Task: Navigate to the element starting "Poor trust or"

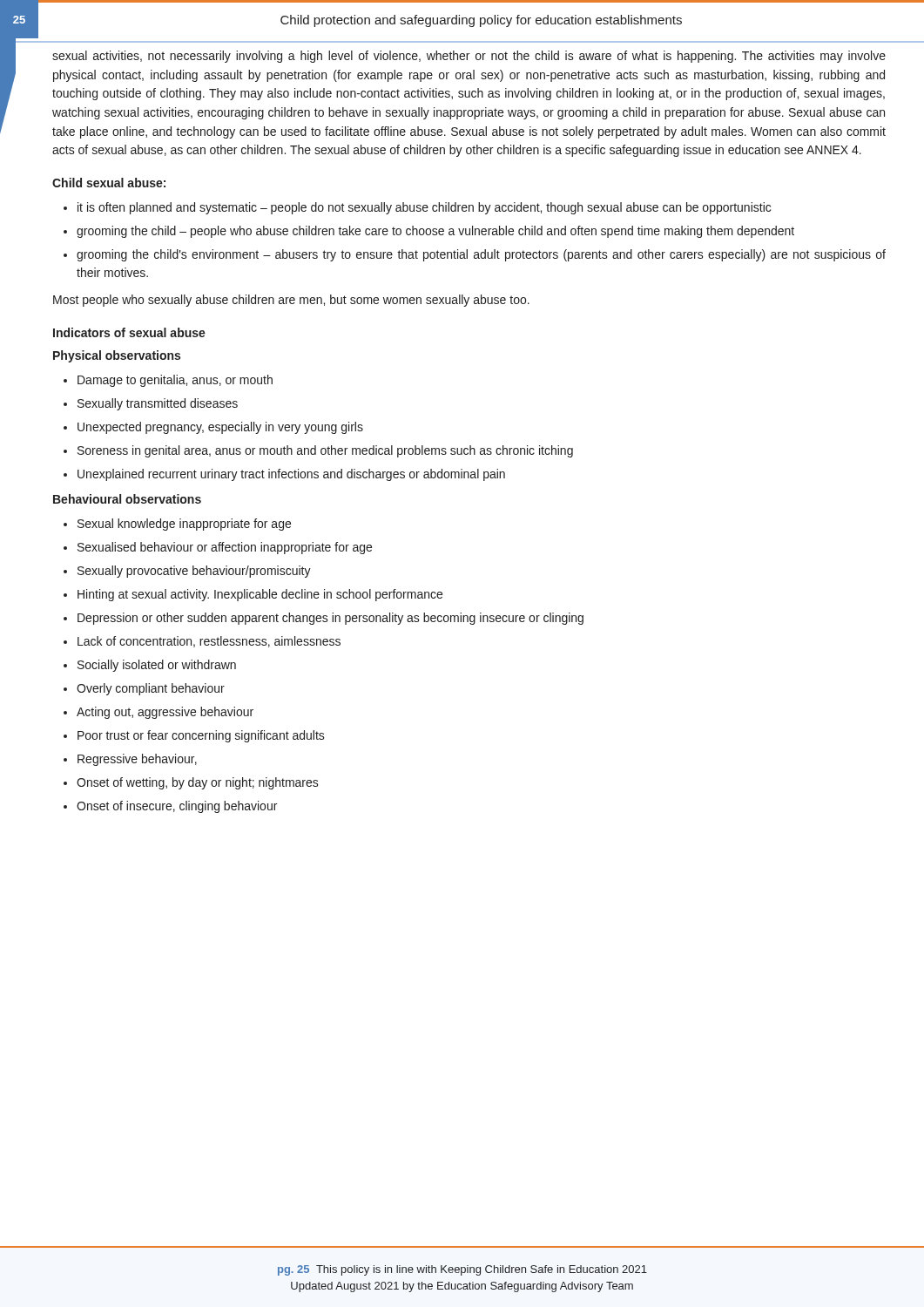Action: coord(201,735)
